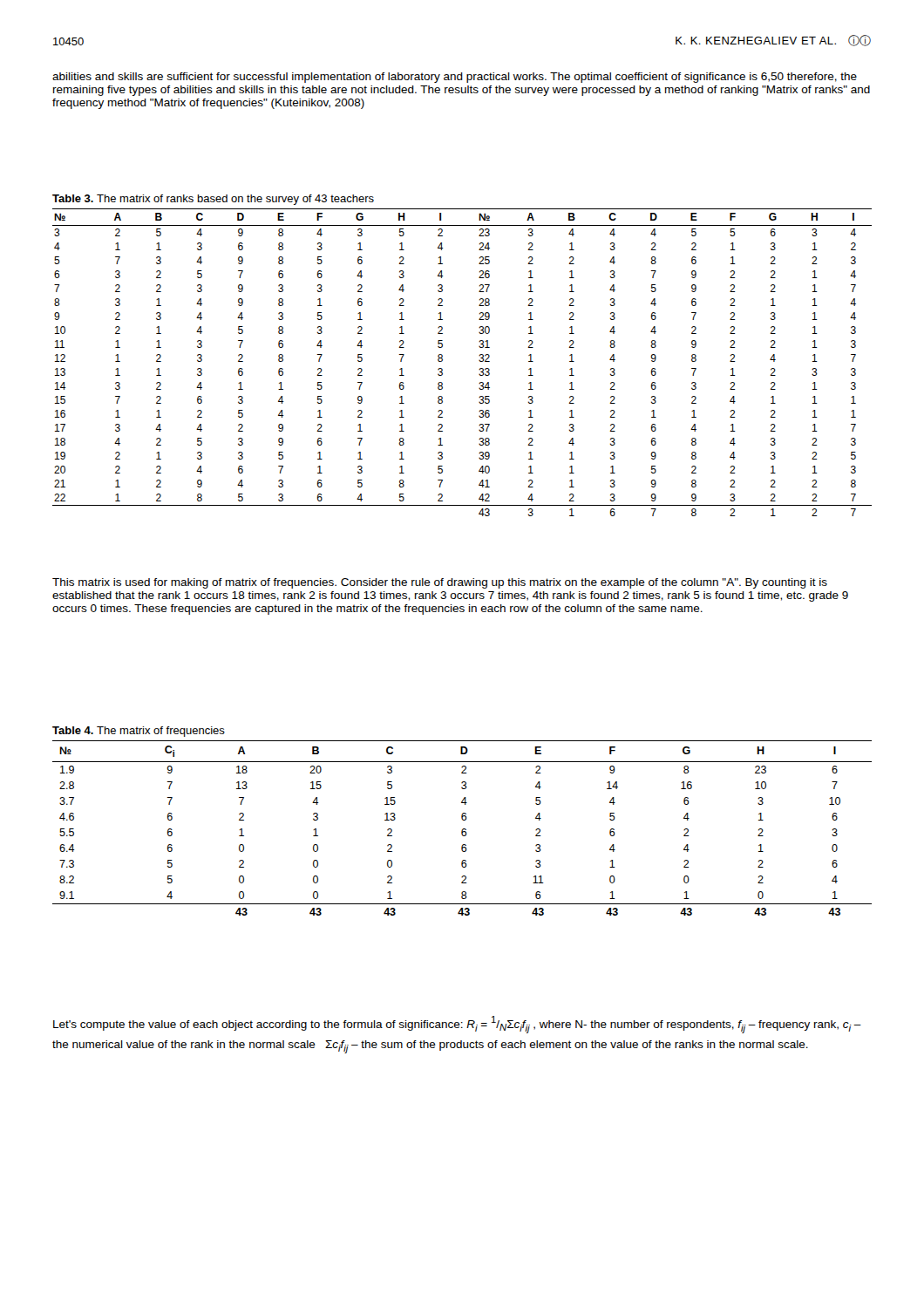Click the caption that begins "Table 4. The matrix of"
This screenshot has height=1308, width=924.
[462, 730]
